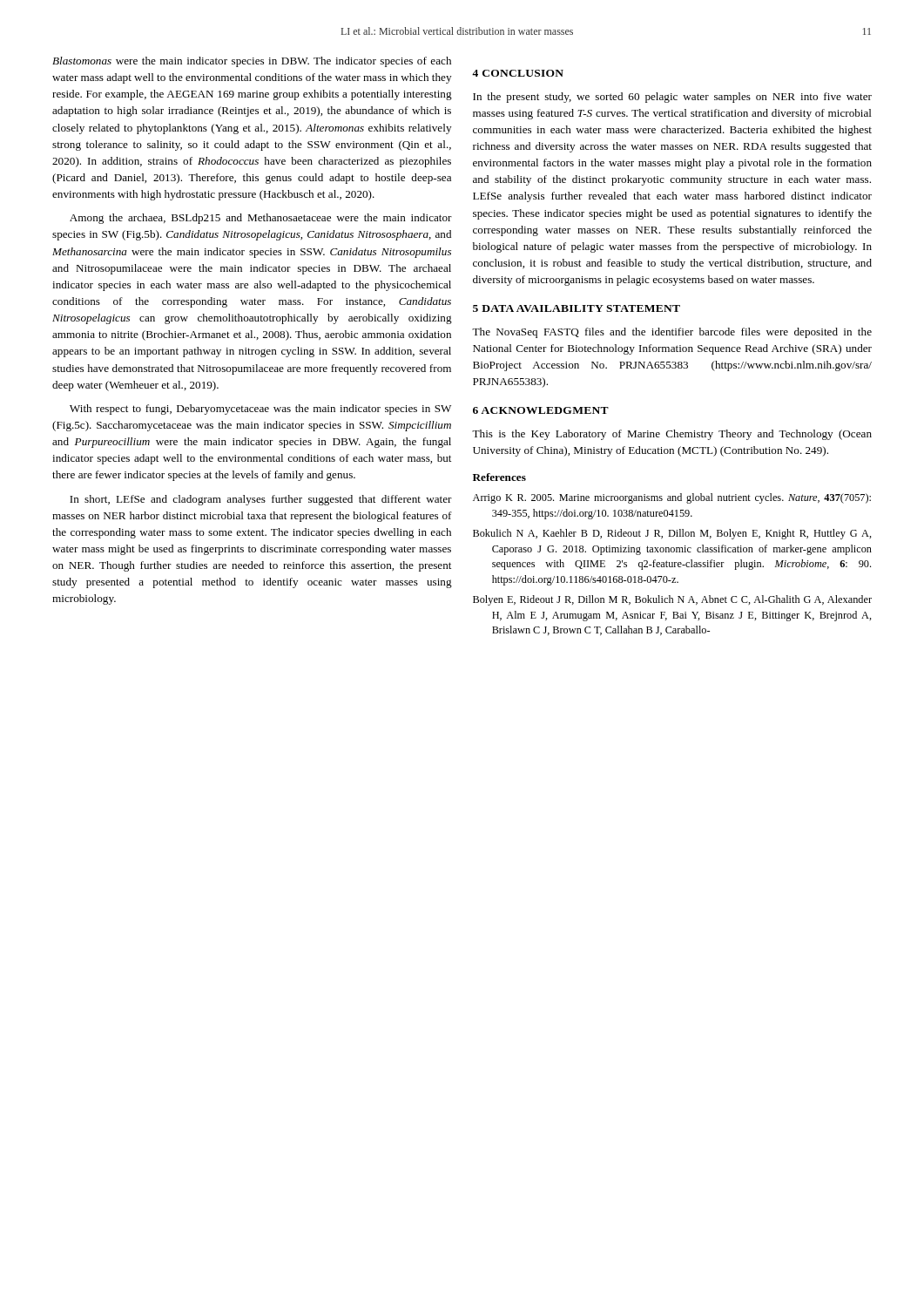Locate the text "5 DATA AVAILABILITY STATEMENT"
Viewport: 924px width, 1307px height.
576,308
